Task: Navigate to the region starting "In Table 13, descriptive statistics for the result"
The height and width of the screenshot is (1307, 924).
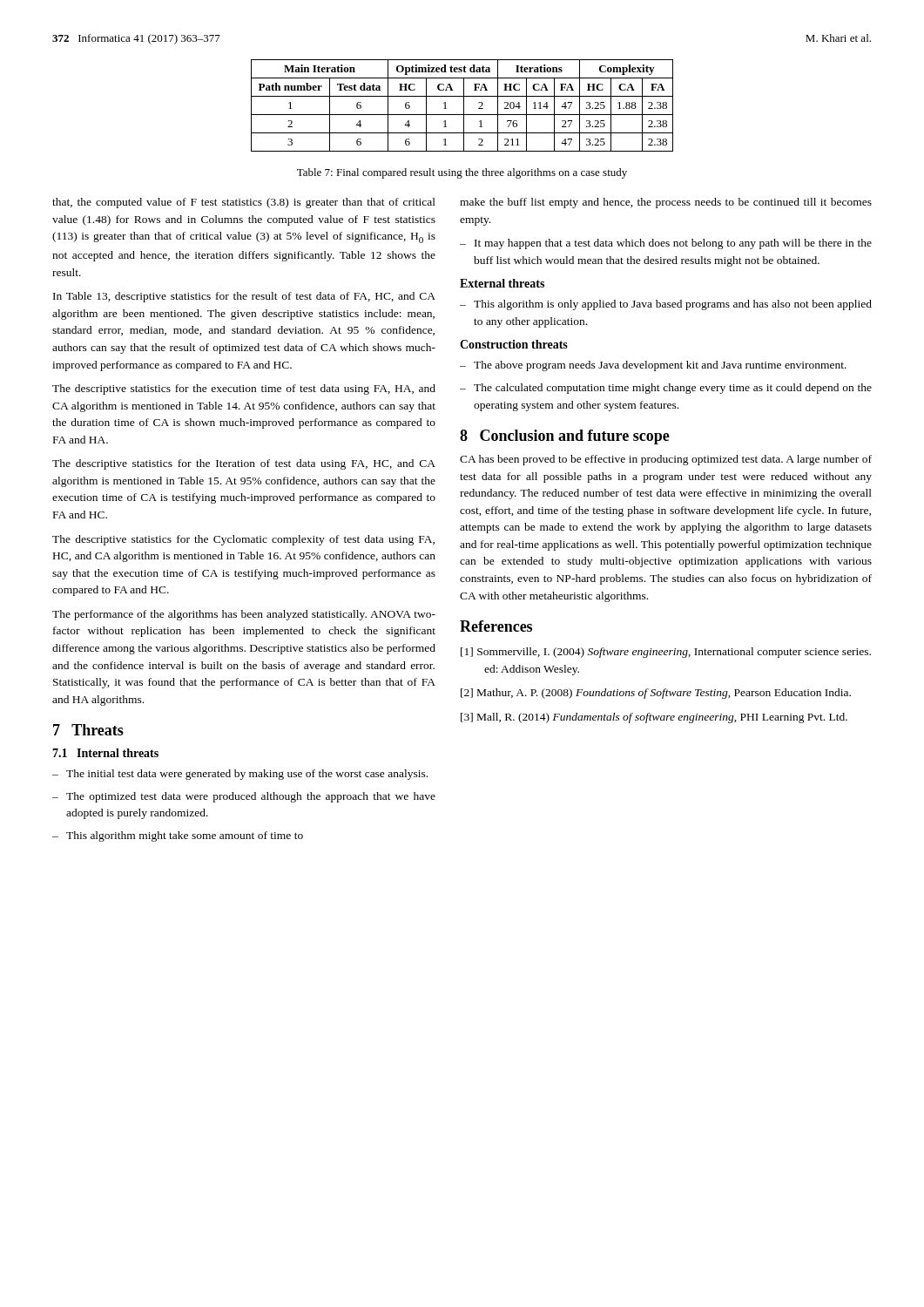Action: 244,330
